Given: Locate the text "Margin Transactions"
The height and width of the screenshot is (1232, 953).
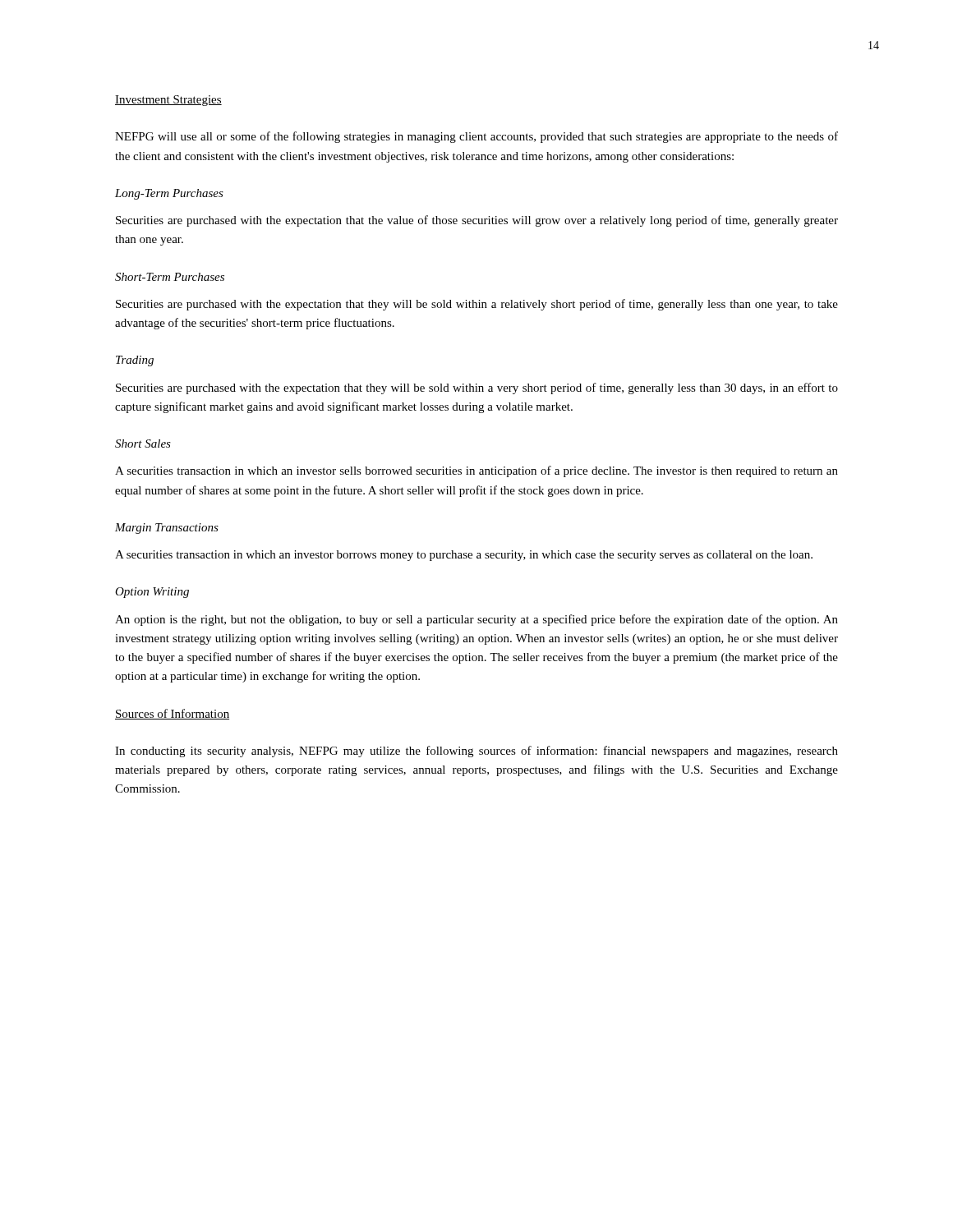Looking at the screenshot, I should (167, 527).
